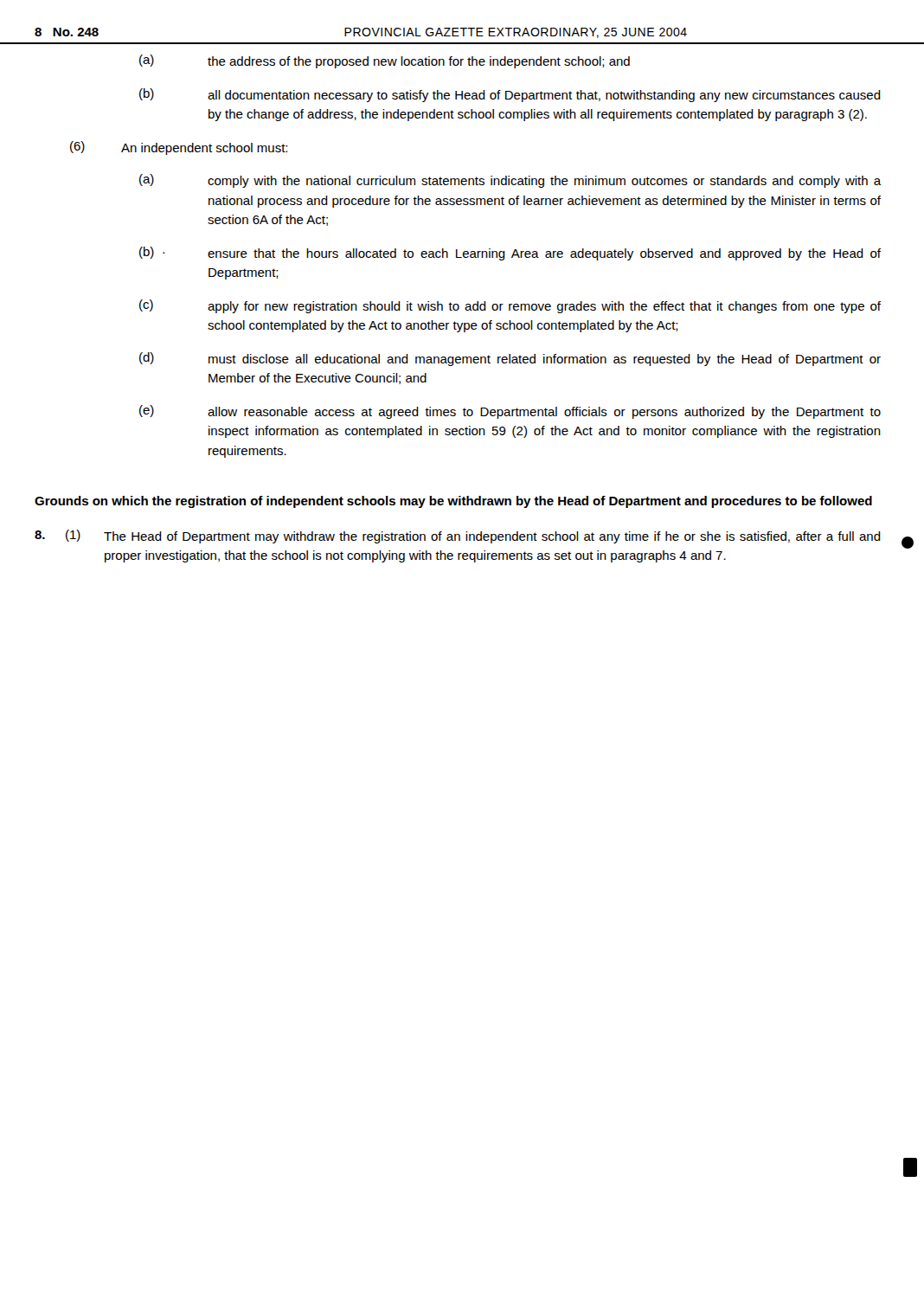The height and width of the screenshot is (1298, 924).
Task: Find the list item containing "(a) comply with the national curriculum"
Action: tap(458, 201)
